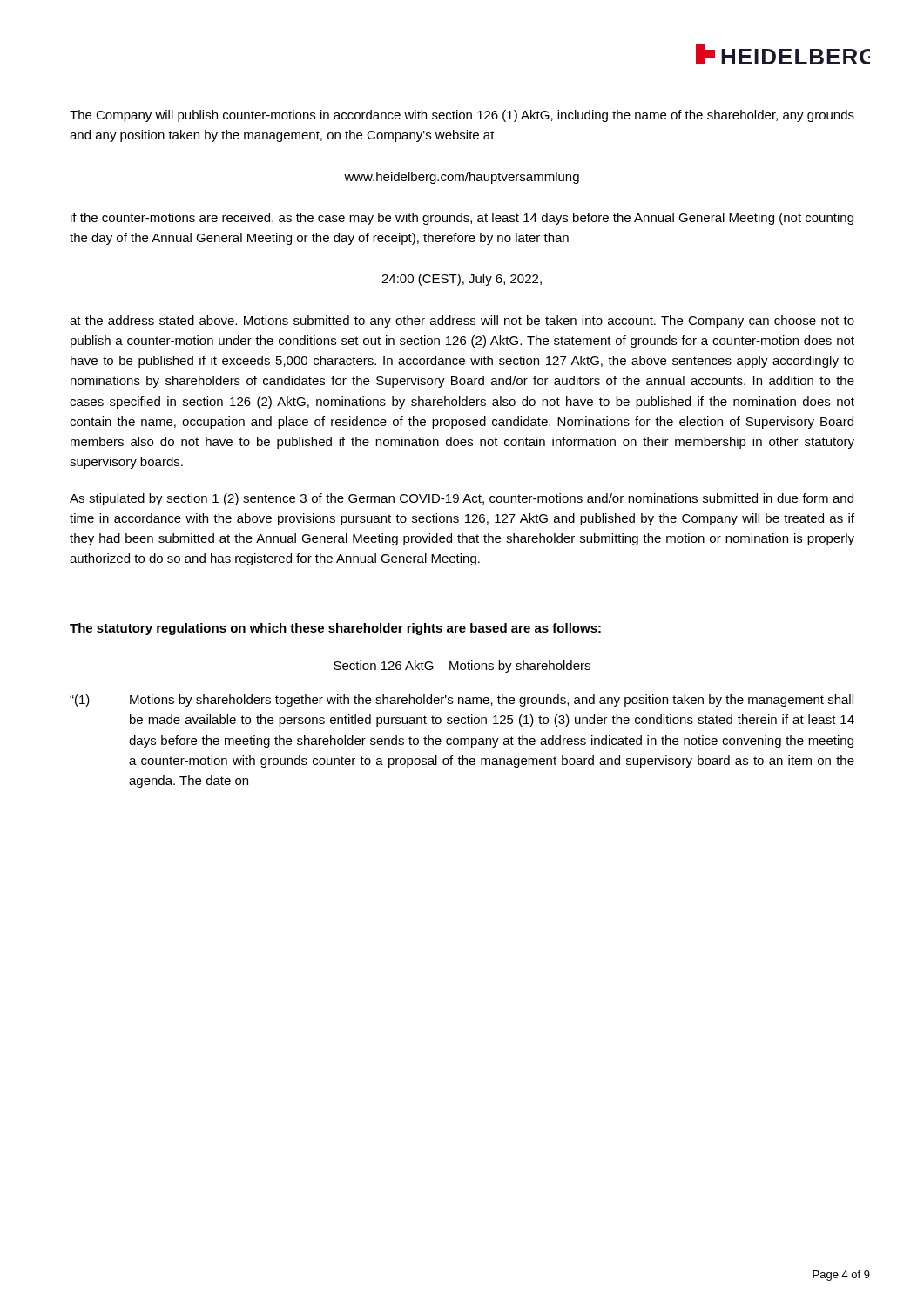The width and height of the screenshot is (924, 1307).
Task: Point to the block starting "Section 126 AktG – Motions"
Action: 462,665
